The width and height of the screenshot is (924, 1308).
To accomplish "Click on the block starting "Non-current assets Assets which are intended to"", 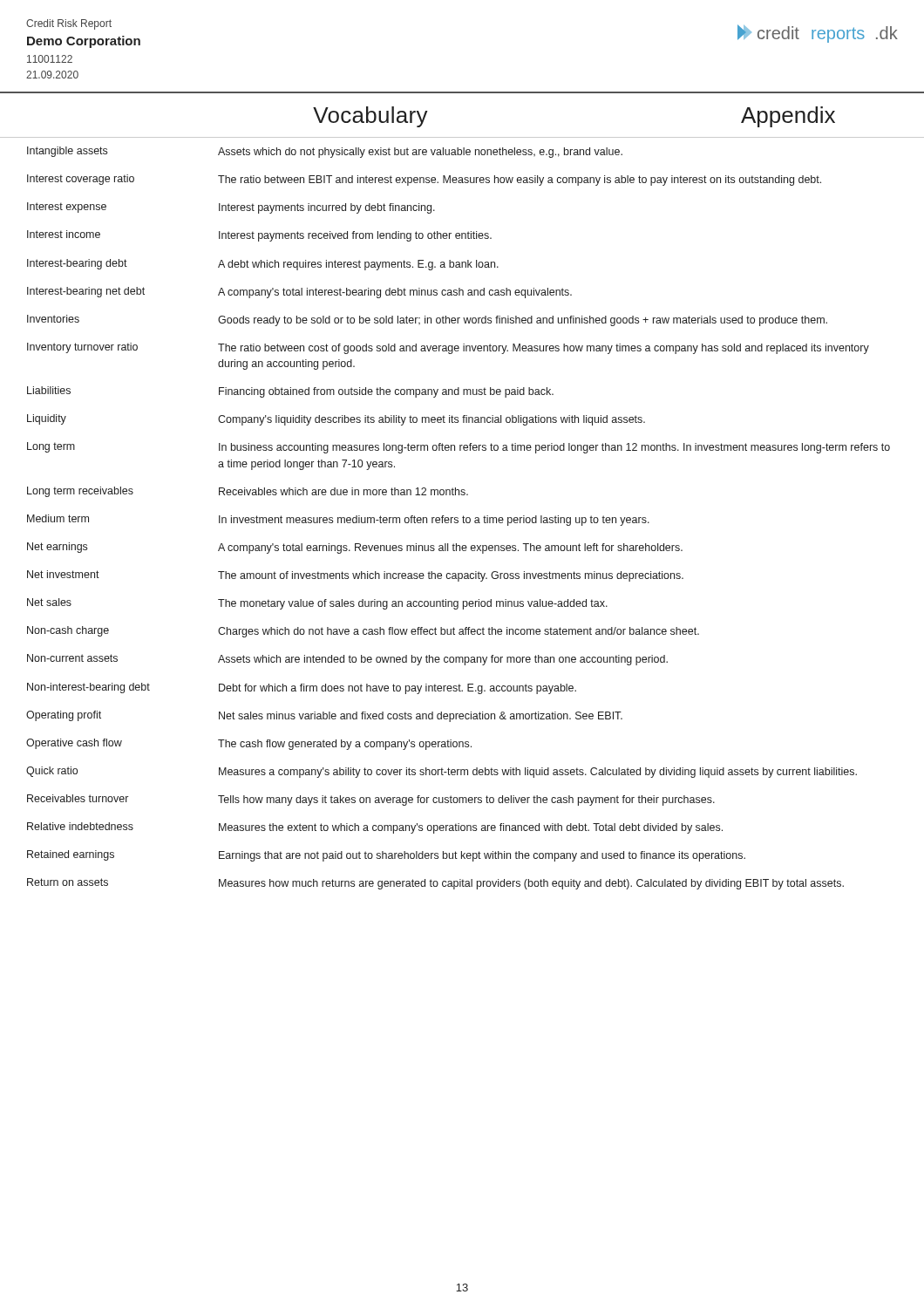I will click(x=462, y=660).
